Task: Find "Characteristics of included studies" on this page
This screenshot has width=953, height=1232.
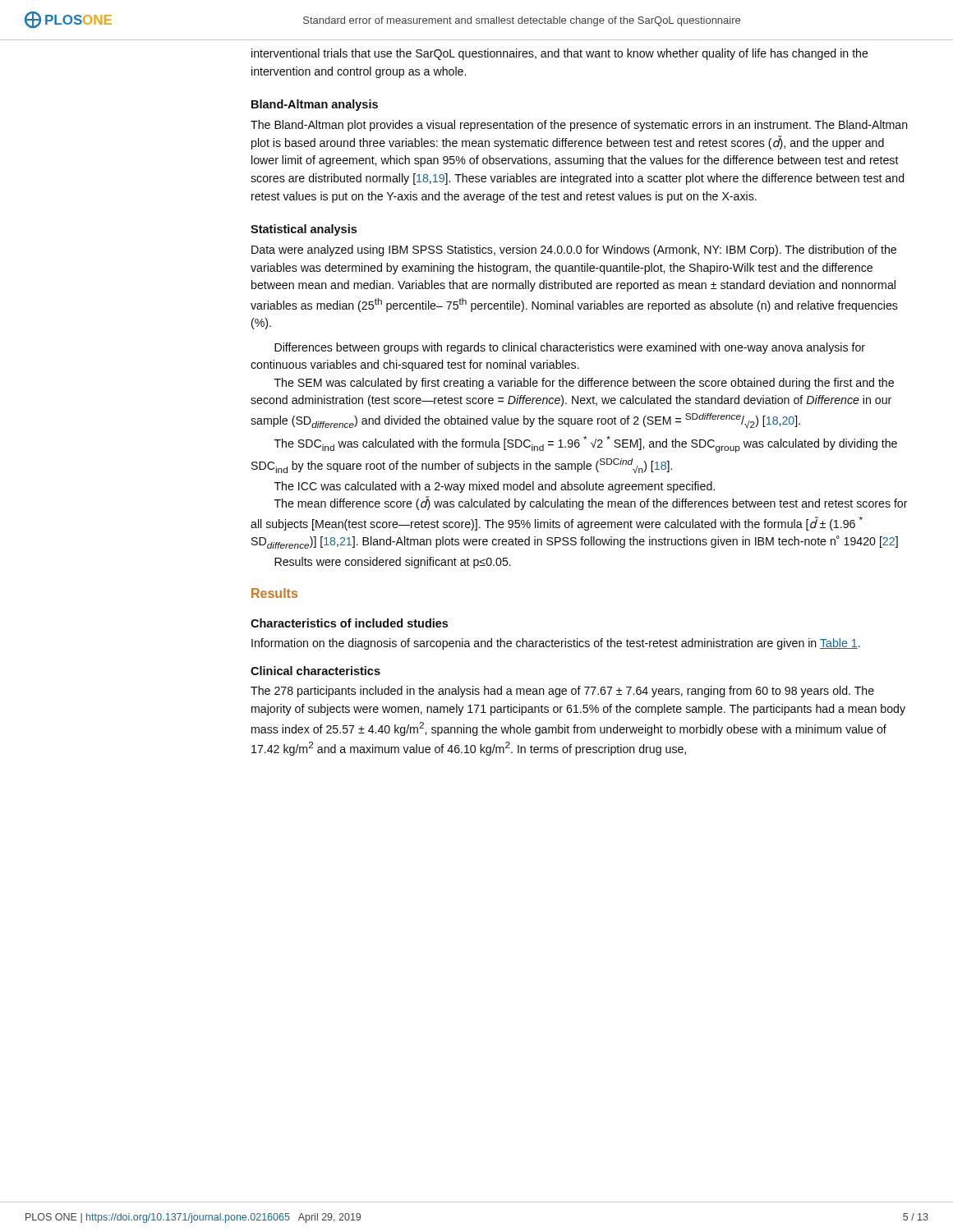Action: point(350,623)
